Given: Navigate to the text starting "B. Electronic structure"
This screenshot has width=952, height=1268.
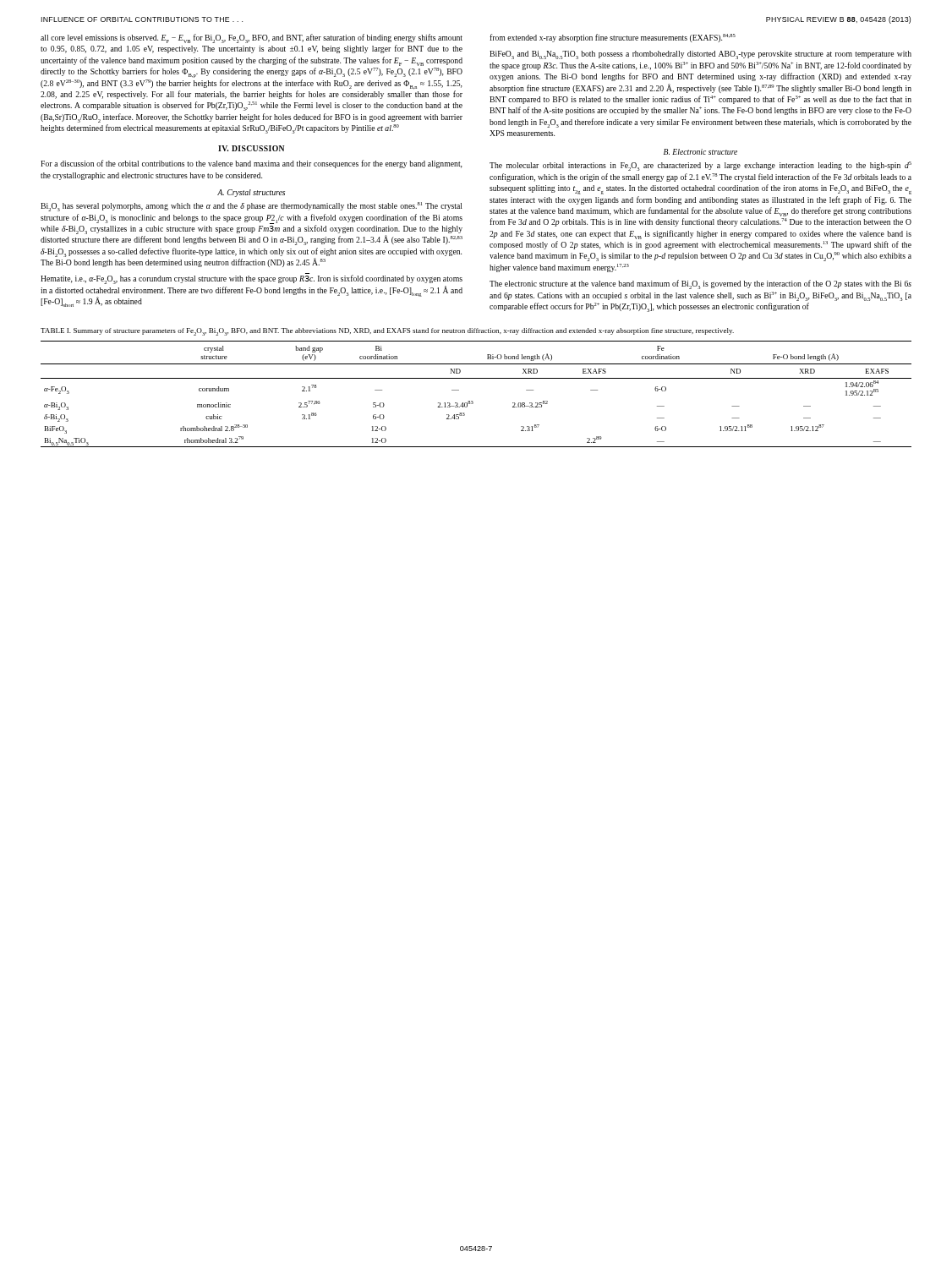Looking at the screenshot, I should [700, 152].
